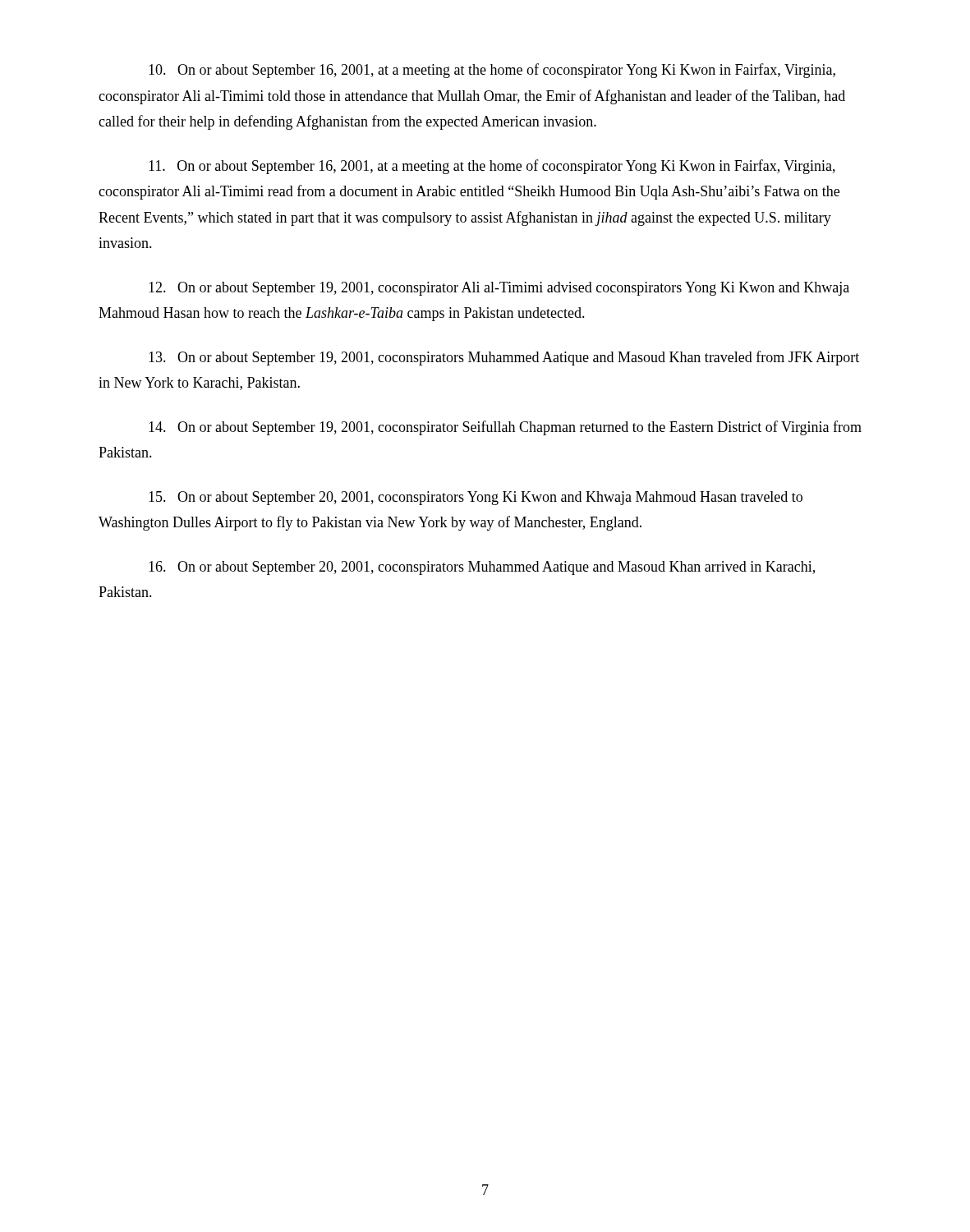Navigate to the region starting "11. On or about"
Screen dimensions: 1232x970
coord(485,205)
